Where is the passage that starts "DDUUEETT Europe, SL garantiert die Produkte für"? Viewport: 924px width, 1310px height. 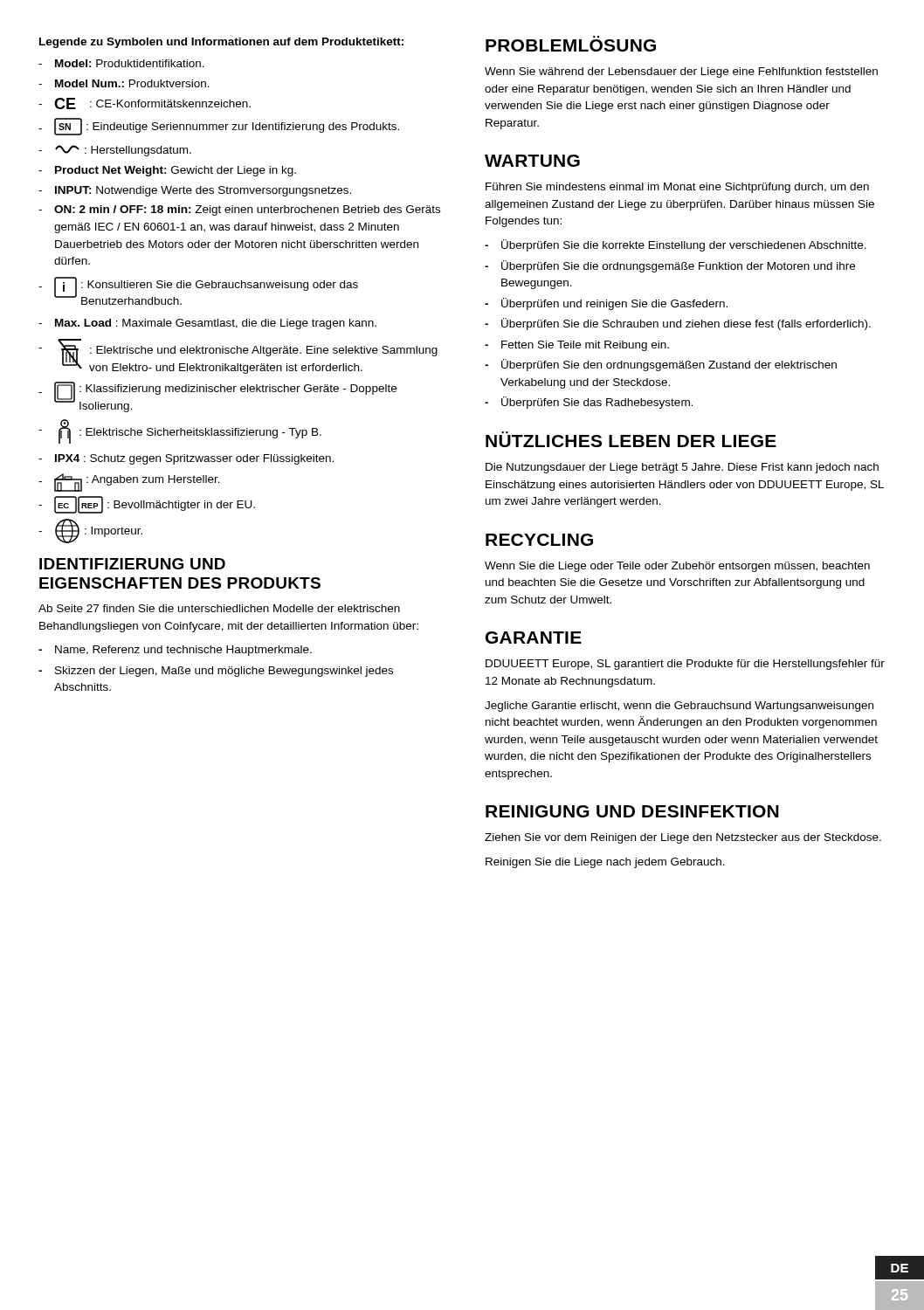(686, 672)
